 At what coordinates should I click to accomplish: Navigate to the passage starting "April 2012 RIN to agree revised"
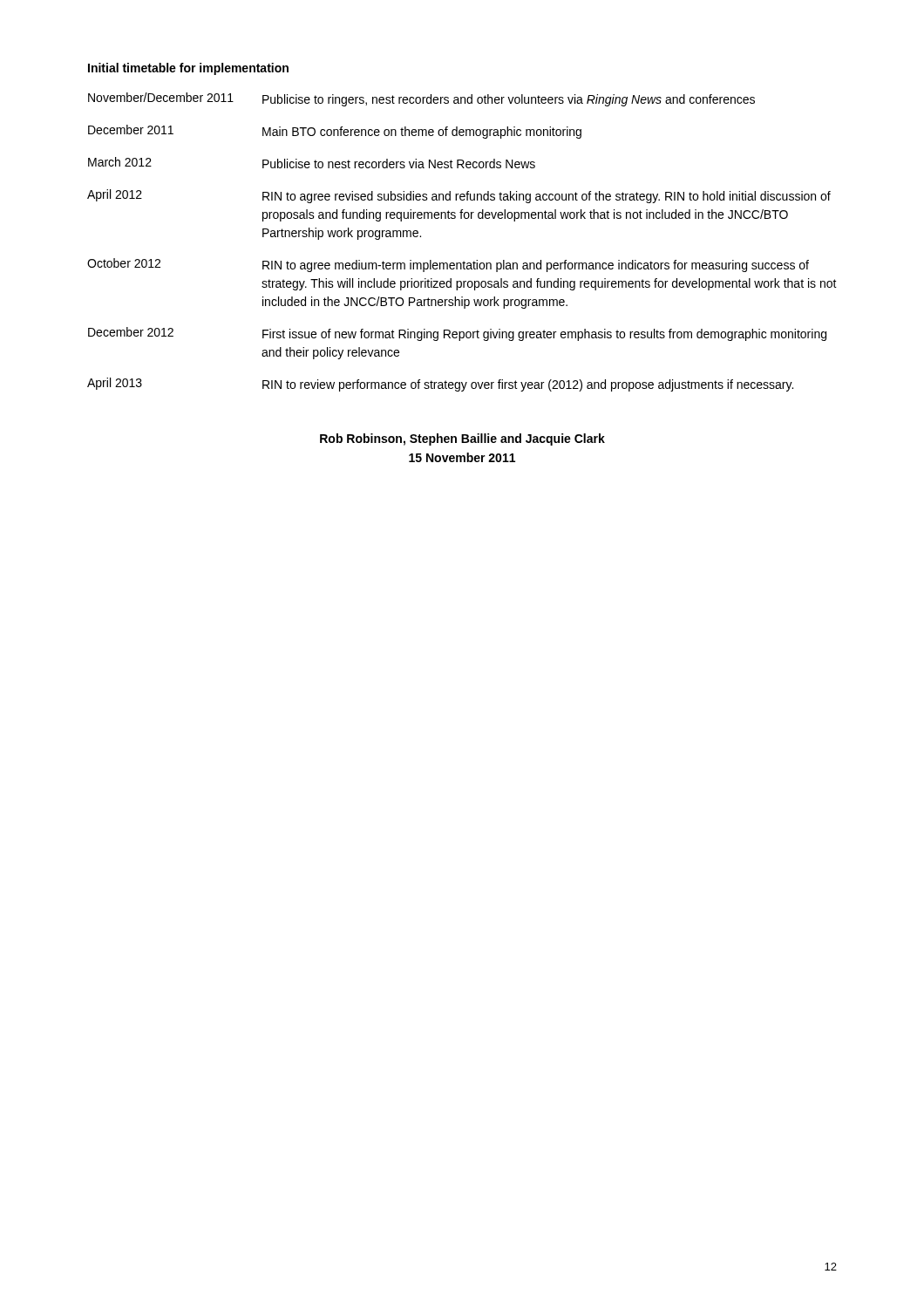click(x=462, y=215)
